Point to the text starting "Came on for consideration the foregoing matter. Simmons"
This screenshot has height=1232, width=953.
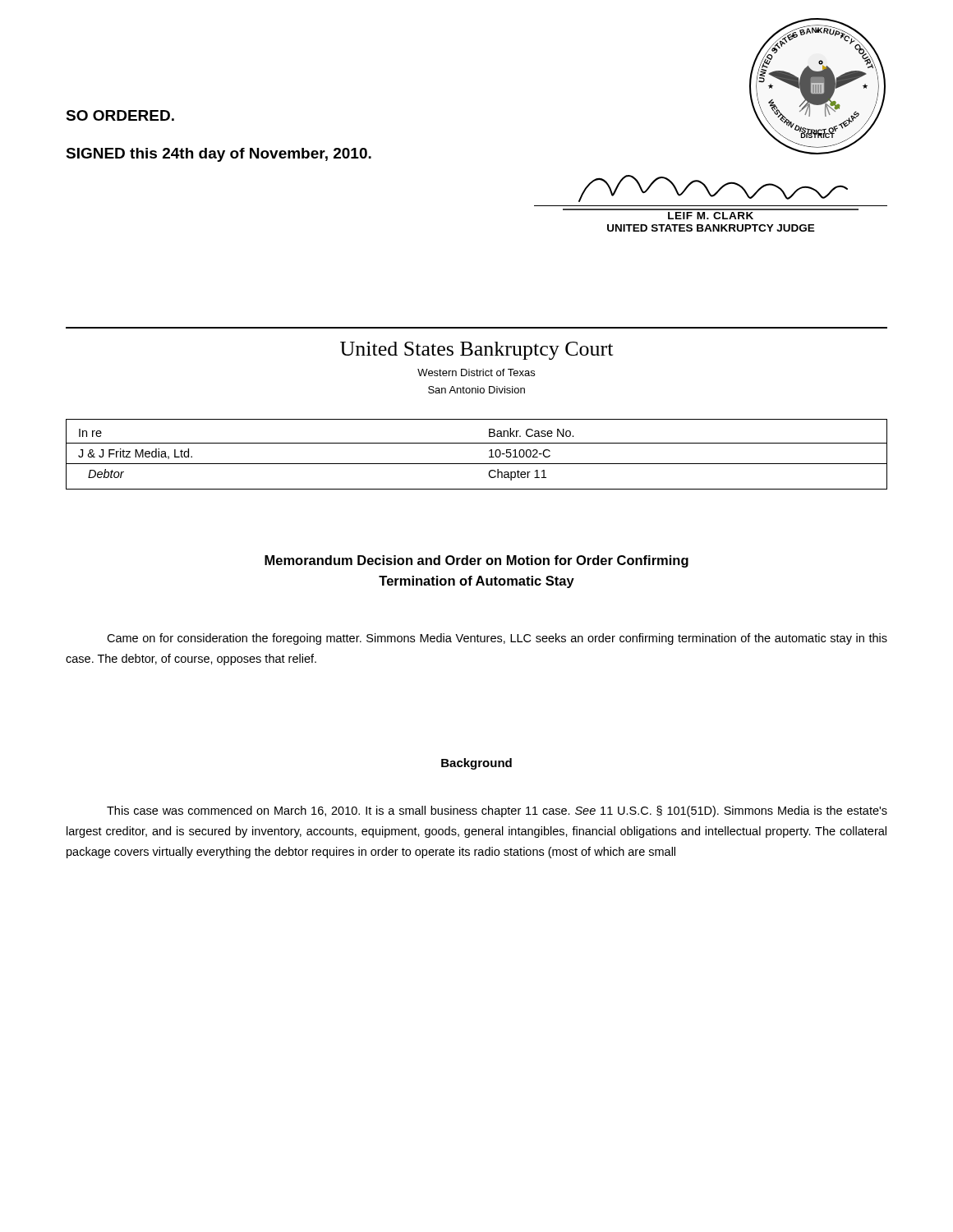tap(476, 649)
